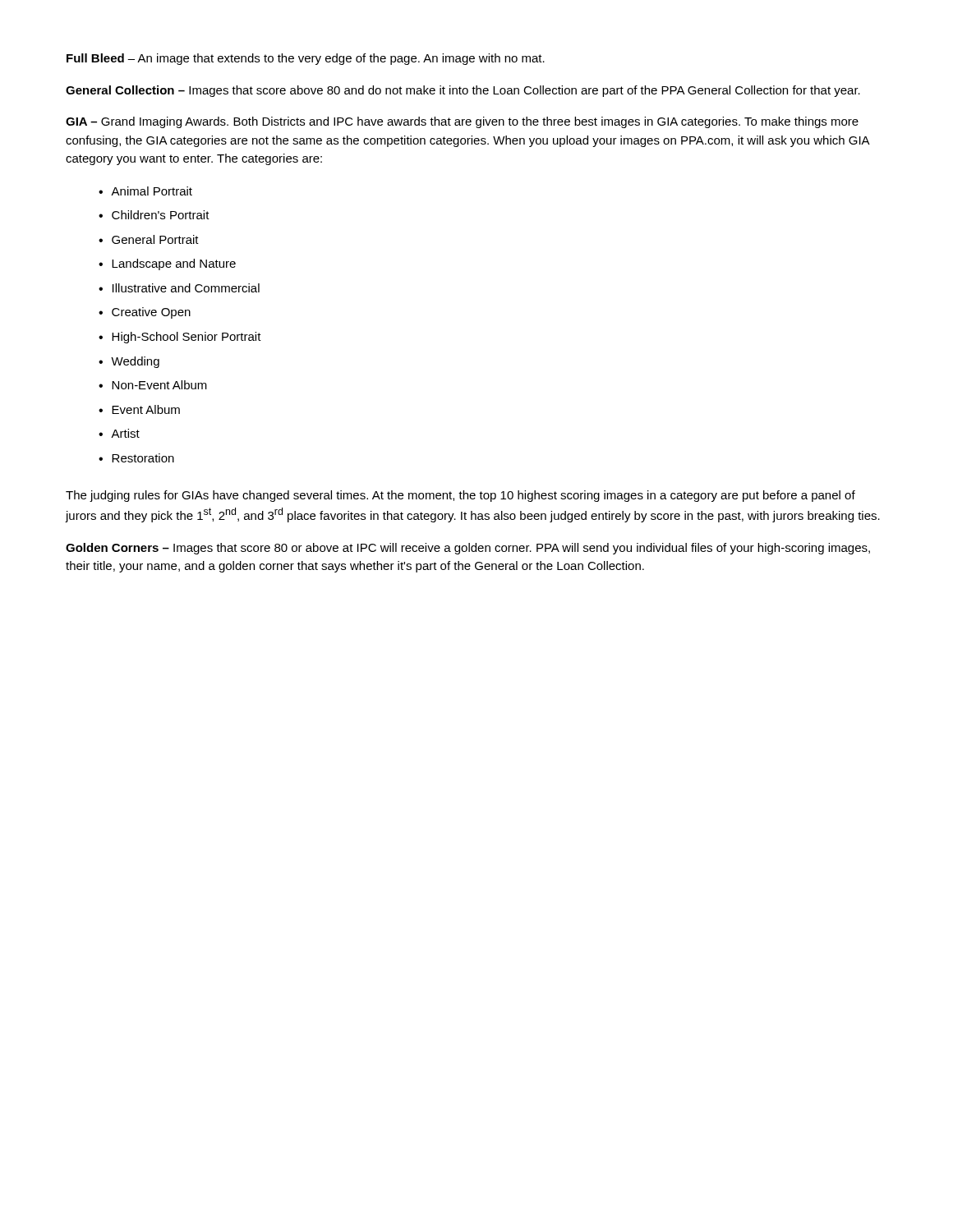Find the text block containing "General Collection – Images"
The height and width of the screenshot is (1232, 953).
463,90
